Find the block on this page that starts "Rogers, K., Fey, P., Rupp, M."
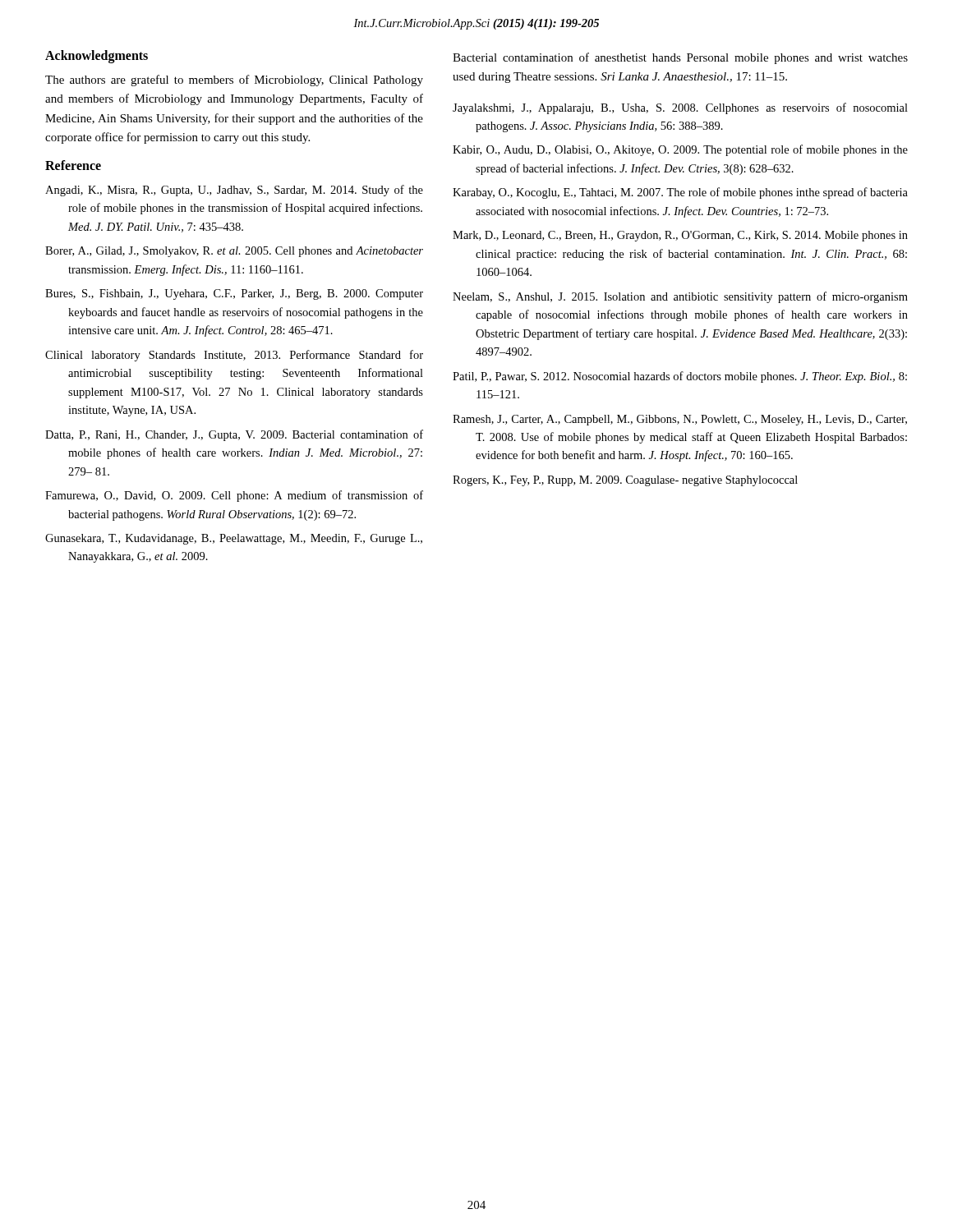This screenshot has width=953, height=1232. (625, 480)
